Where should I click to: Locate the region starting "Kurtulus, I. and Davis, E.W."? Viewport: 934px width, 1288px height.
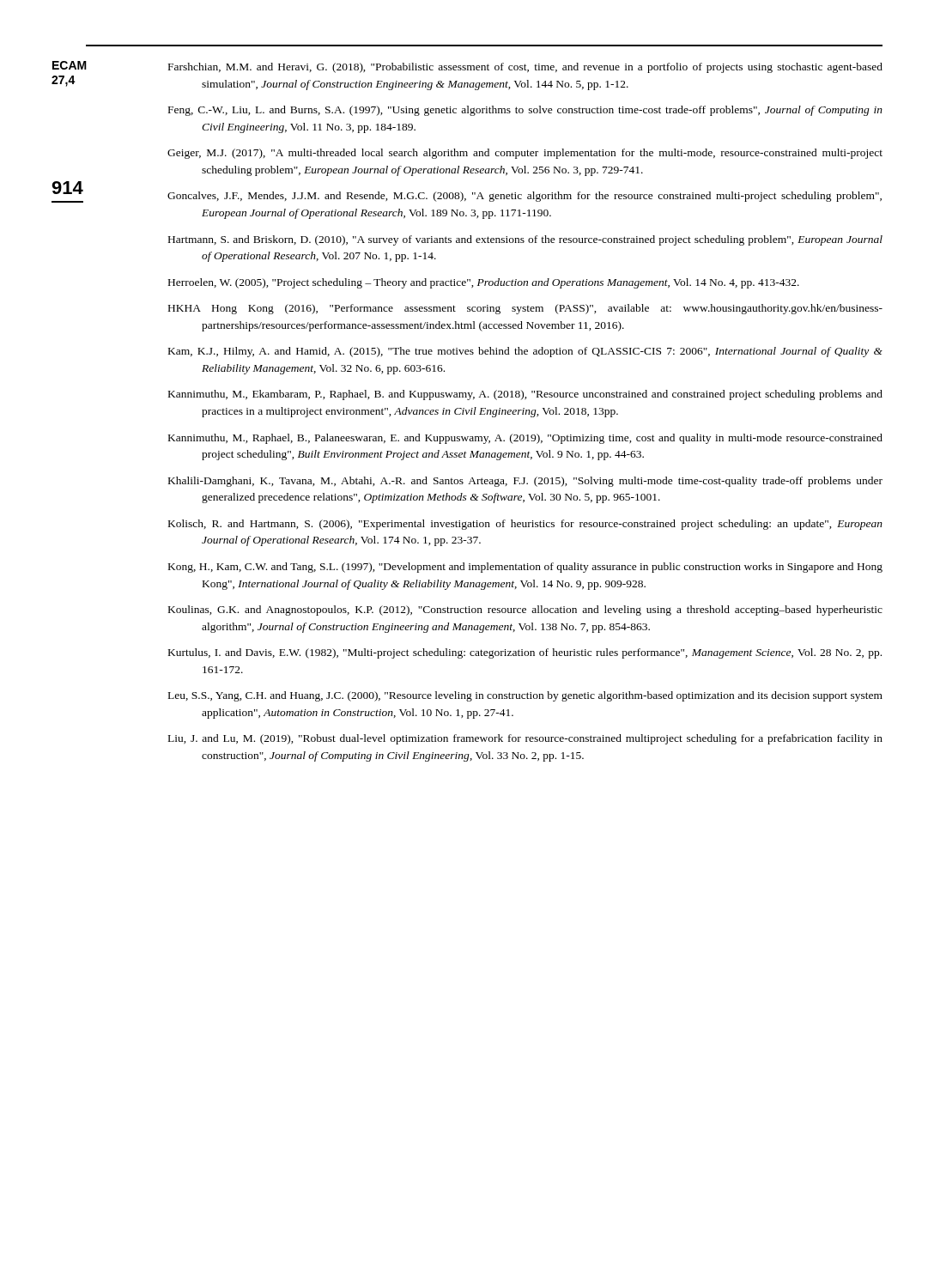coord(525,661)
